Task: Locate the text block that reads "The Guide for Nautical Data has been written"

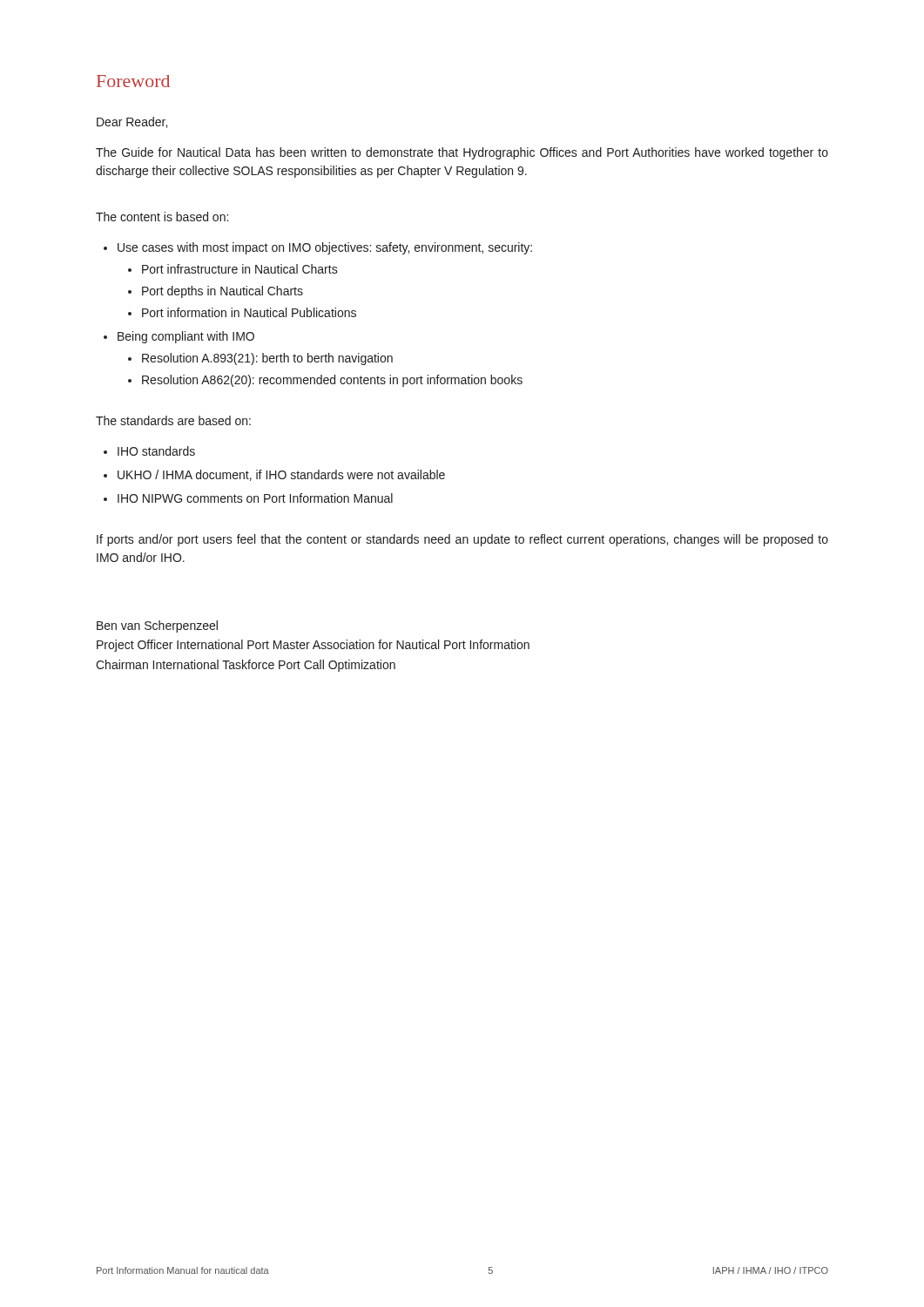Action: (x=462, y=162)
